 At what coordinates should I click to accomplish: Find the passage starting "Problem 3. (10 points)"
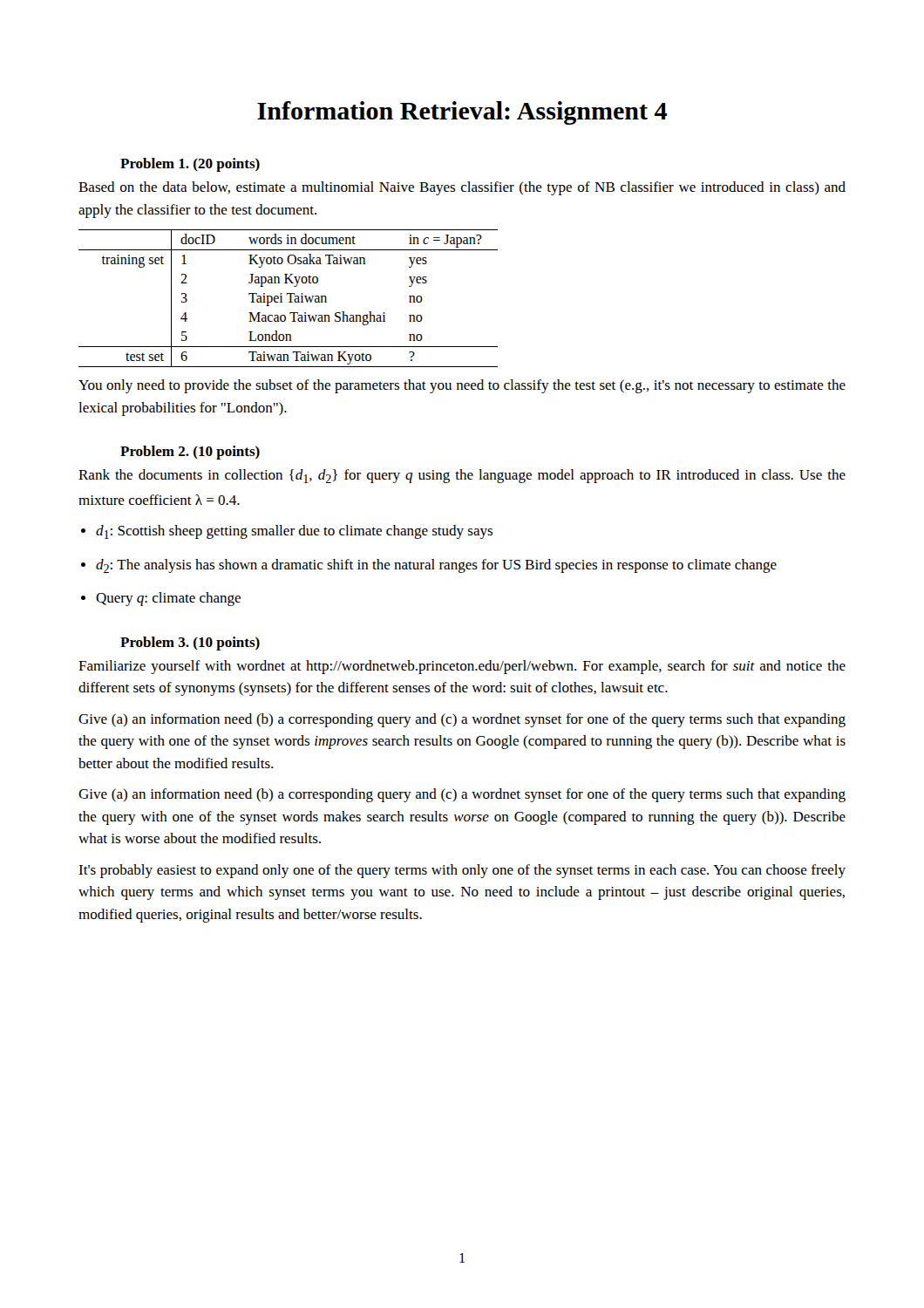[190, 642]
